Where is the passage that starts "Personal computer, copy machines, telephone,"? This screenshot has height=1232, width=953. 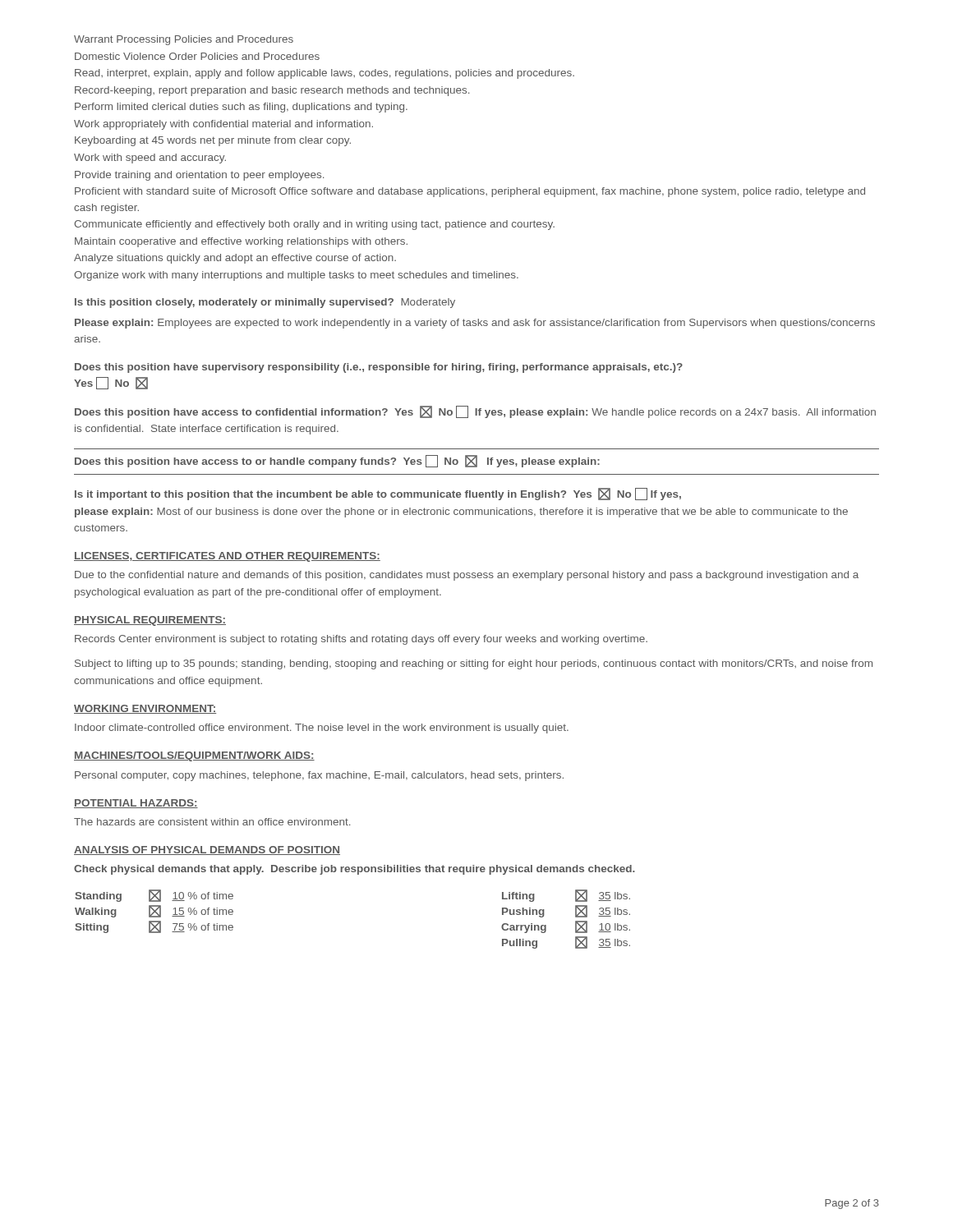pyautogui.click(x=319, y=775)
